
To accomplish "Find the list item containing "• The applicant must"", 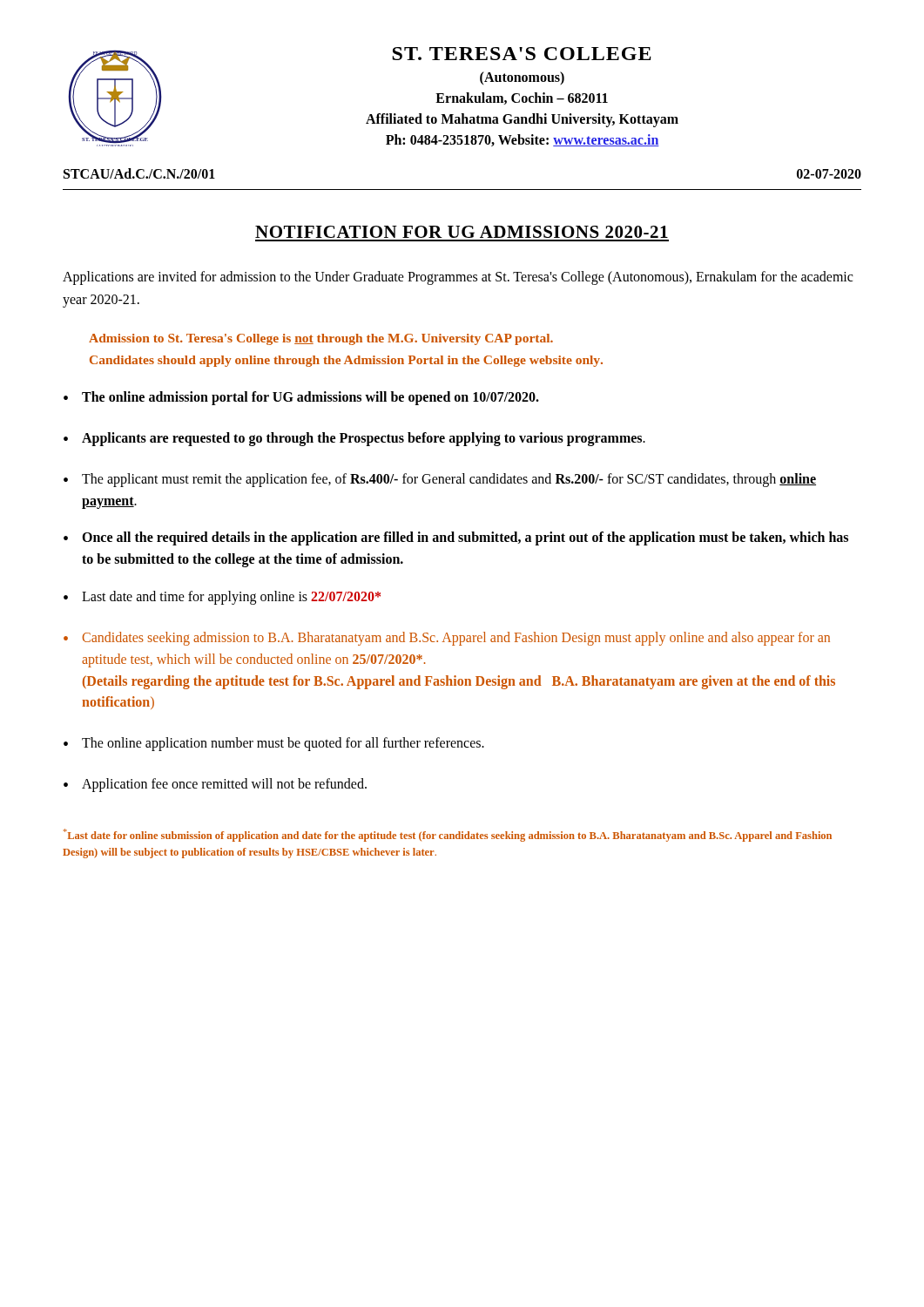I will (x=462, y=490).
